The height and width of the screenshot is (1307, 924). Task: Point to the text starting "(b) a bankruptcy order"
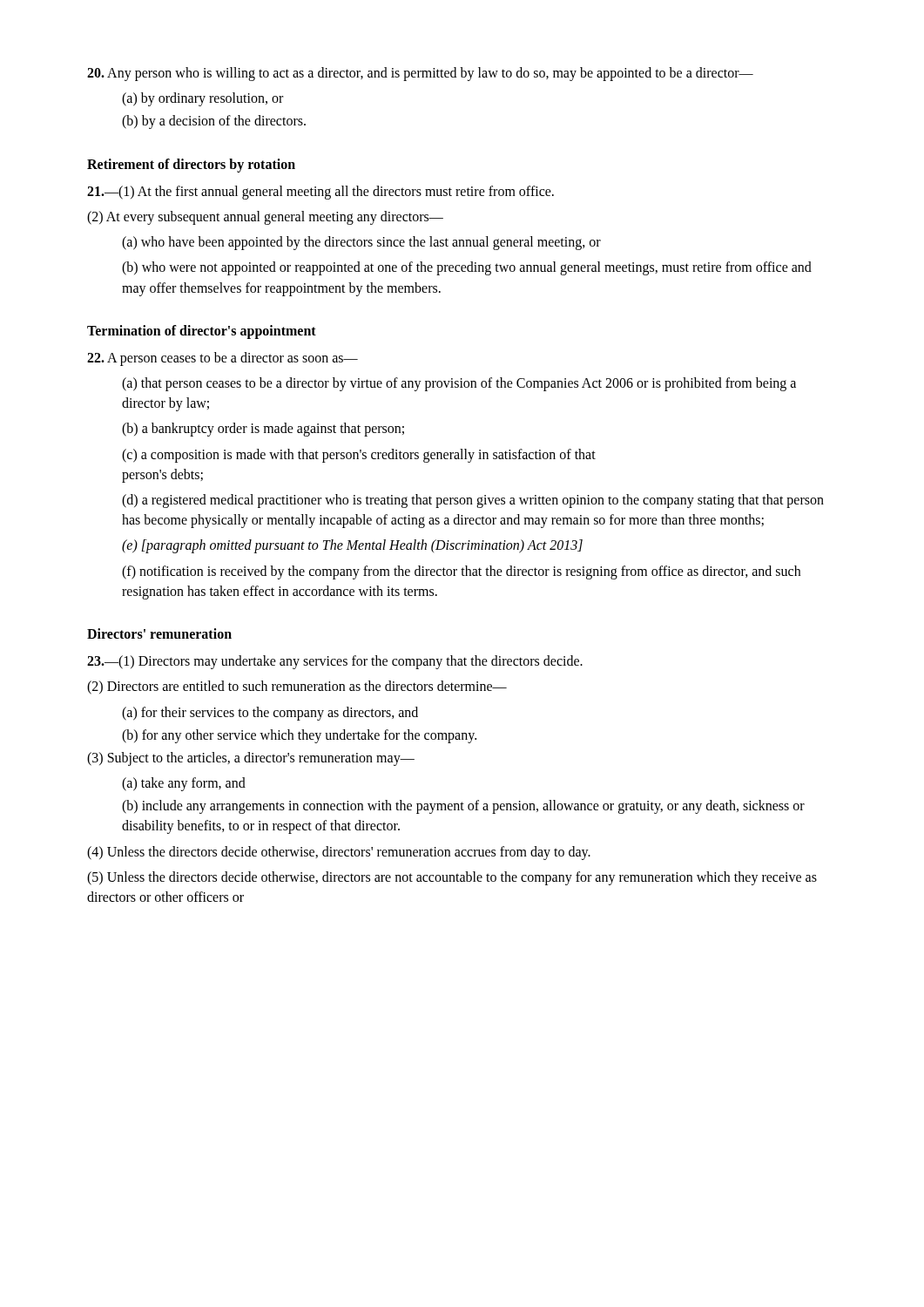point(264,429)
